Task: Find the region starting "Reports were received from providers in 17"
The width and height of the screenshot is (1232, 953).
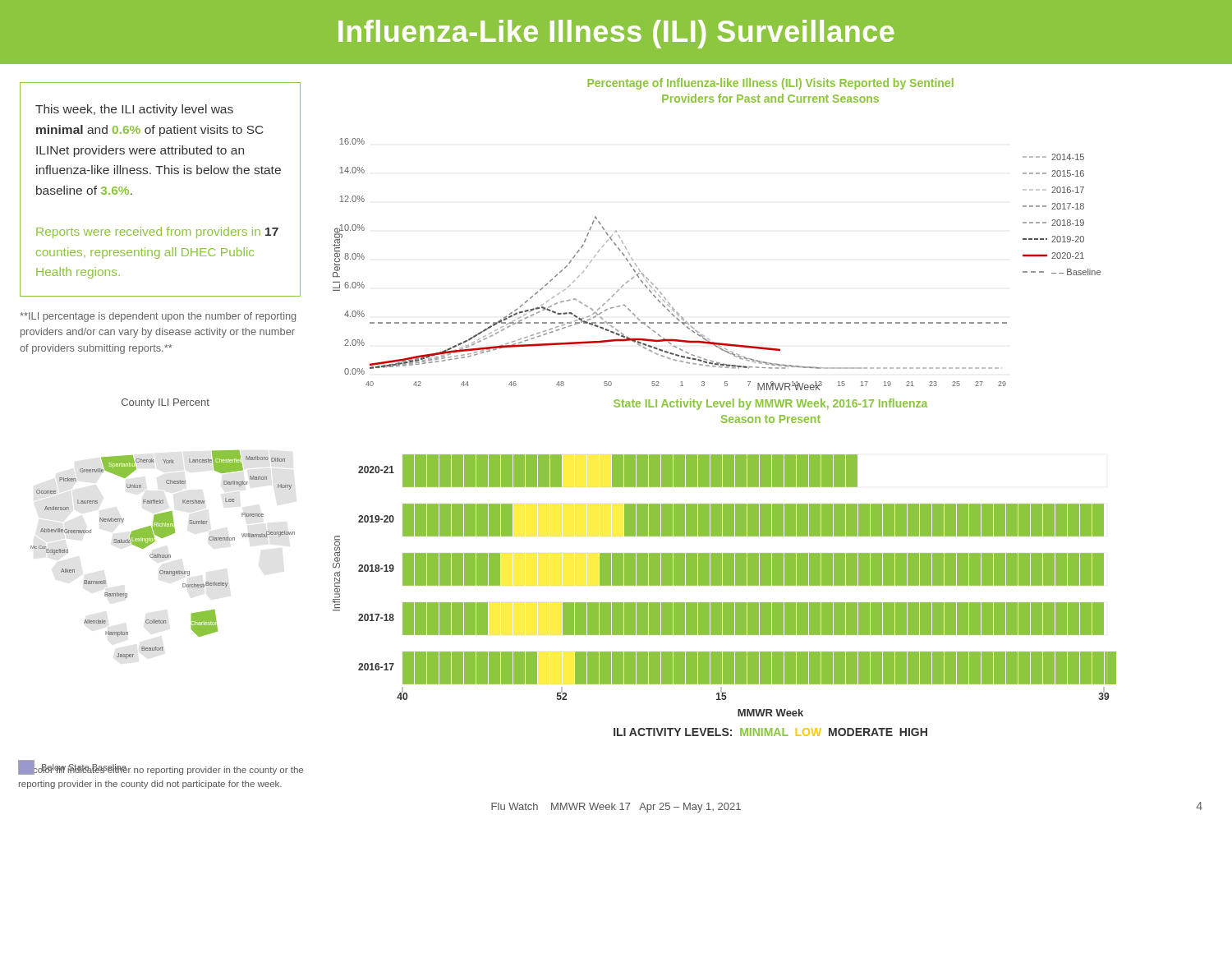Action: (x=157, y=251)
